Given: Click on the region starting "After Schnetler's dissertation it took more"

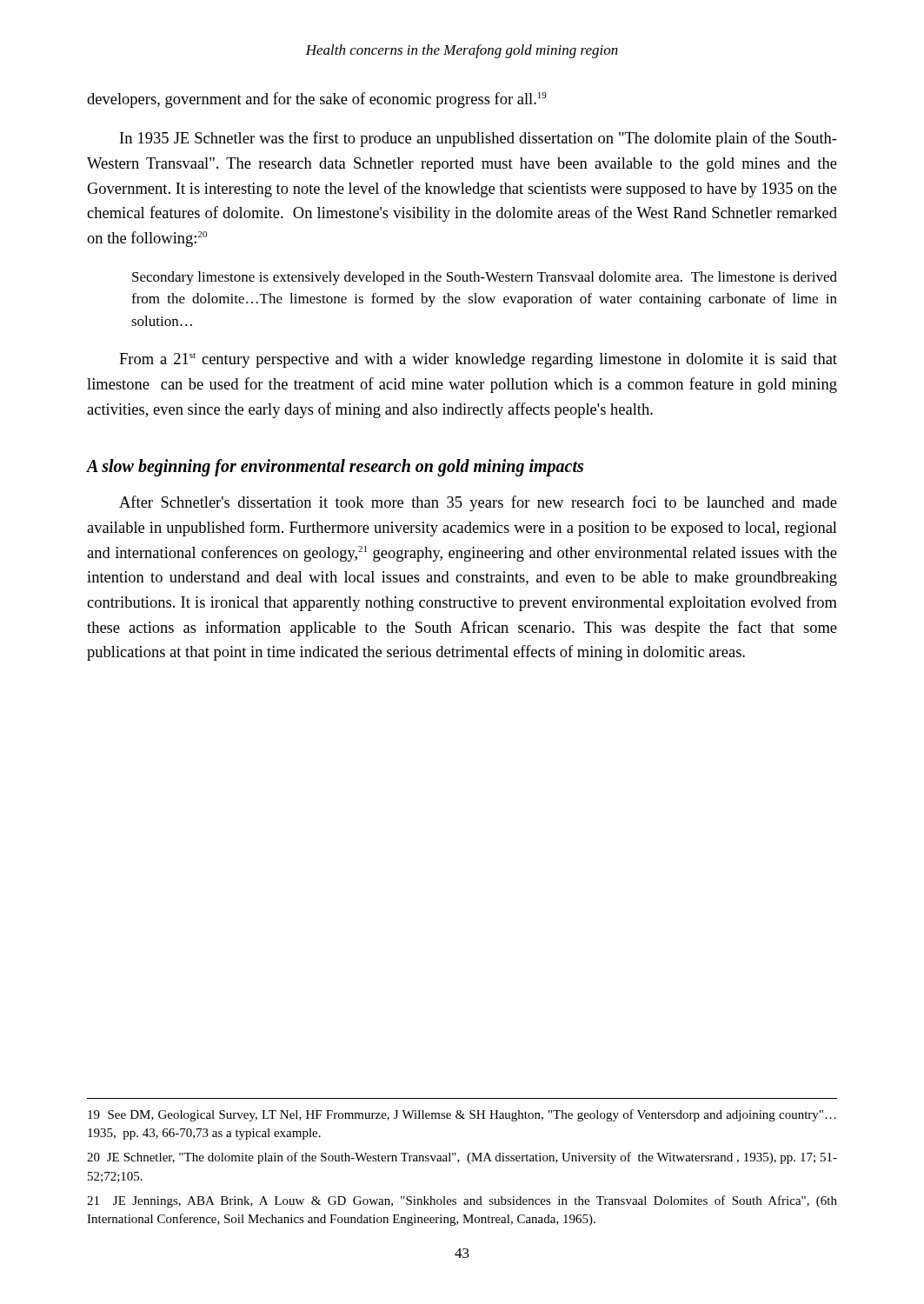Looking at the screenshot, I should point(462,578).
